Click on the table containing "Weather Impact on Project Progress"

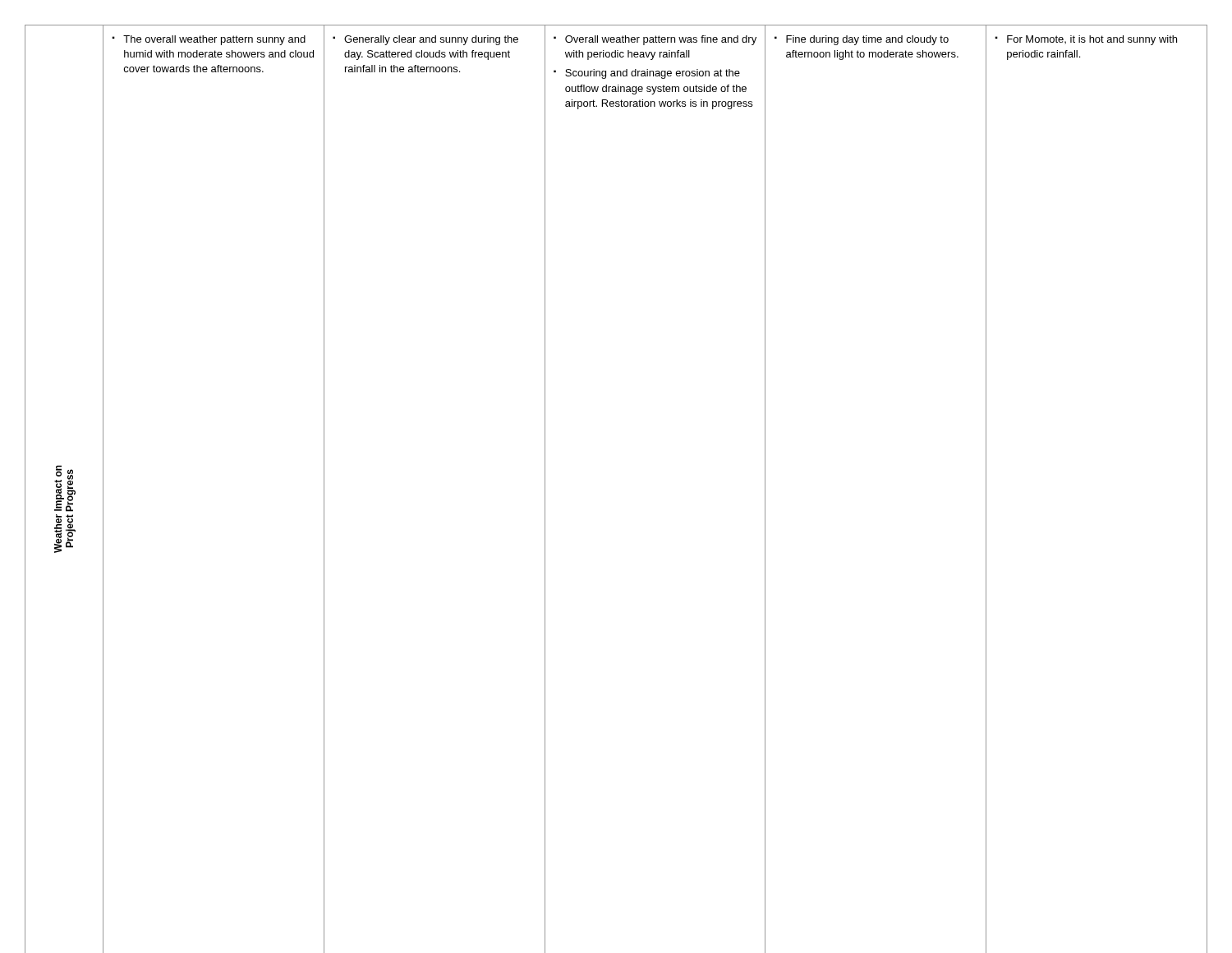click(x=616, y=489)
